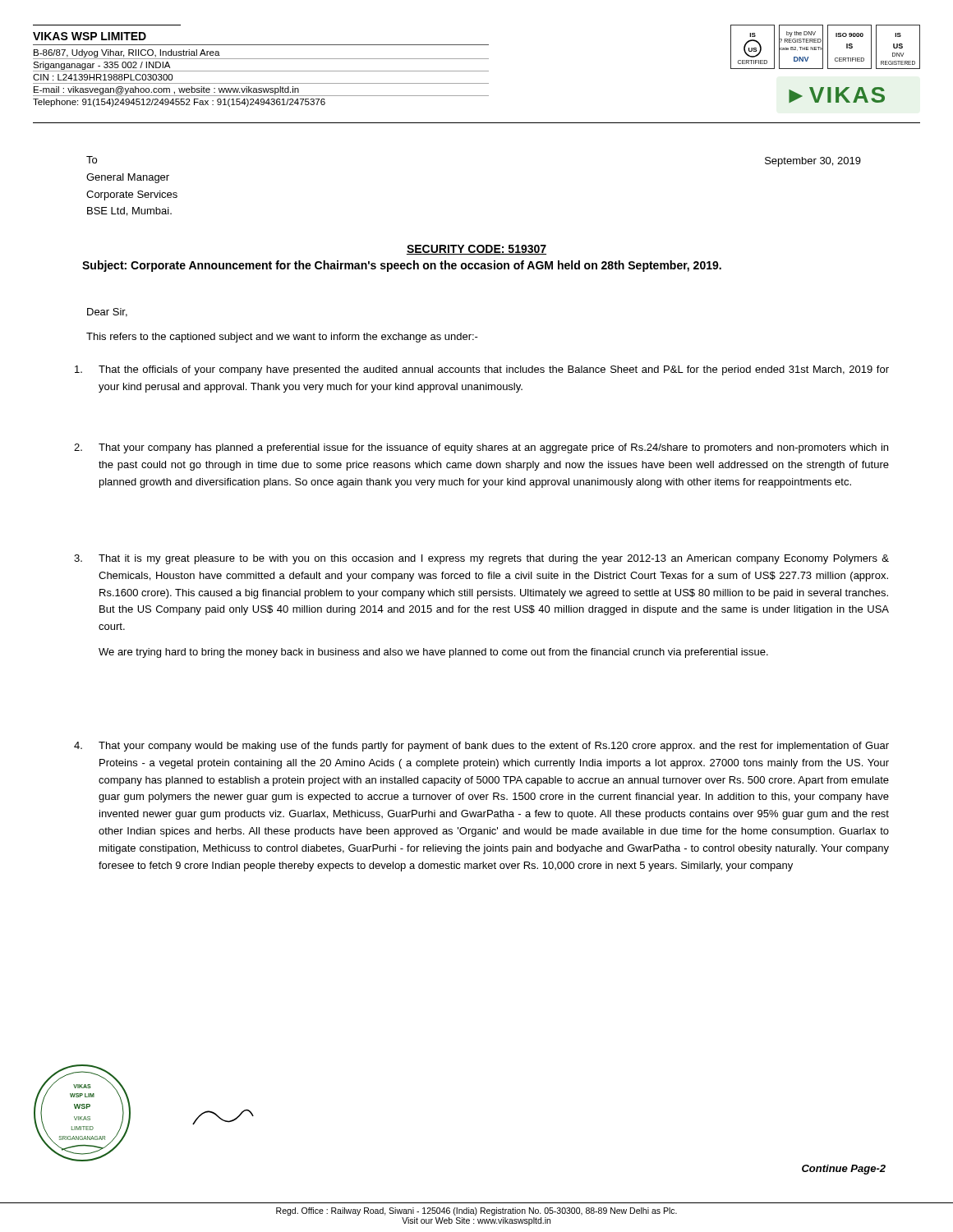Click on the section header containing "SECURITY CODE: 519307 Subject: Corporate Announcement for"
Image resolution: width=953 pixels, height=1232 pixels.
(x=476, y=257)
